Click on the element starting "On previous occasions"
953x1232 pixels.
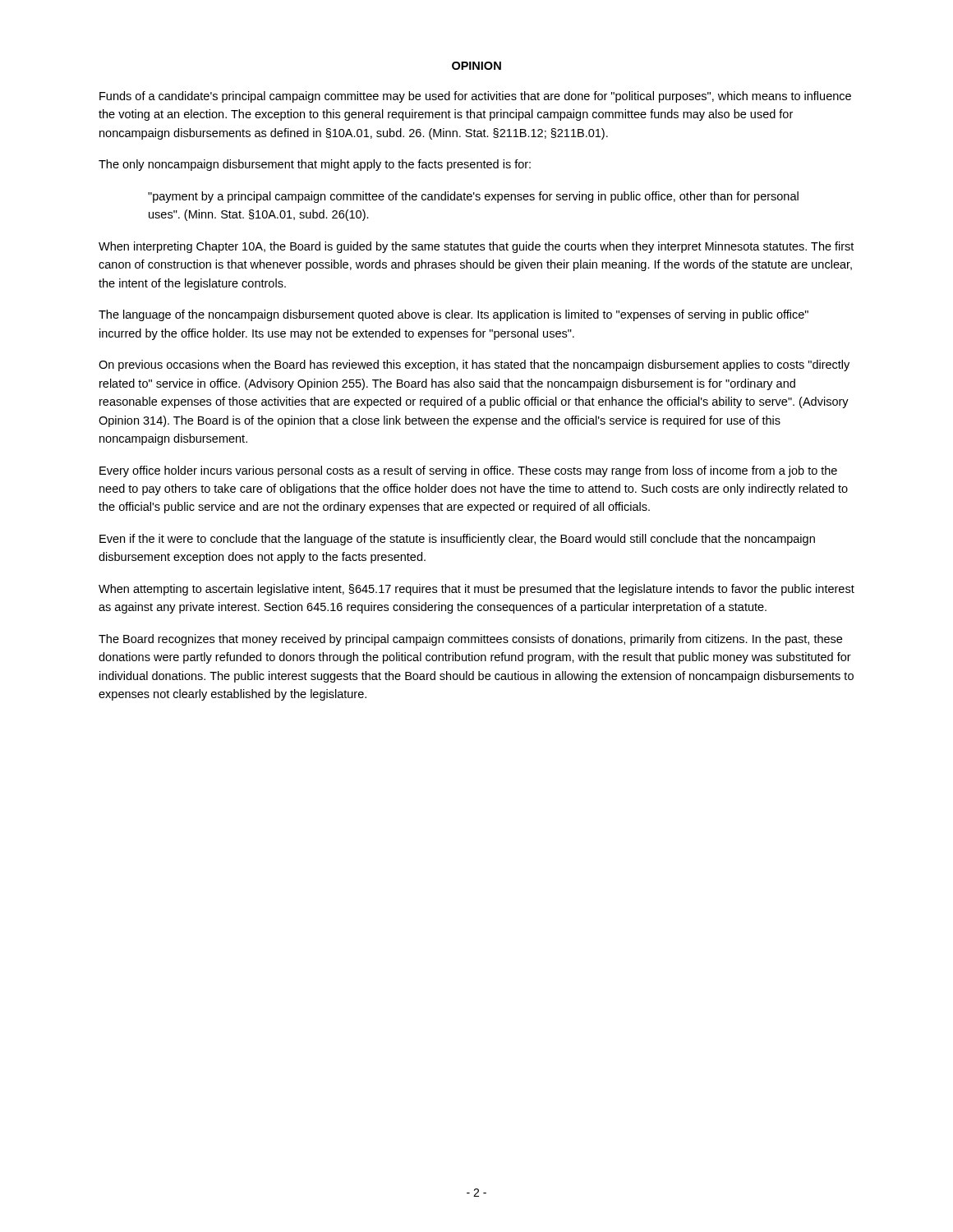pos(474,402)
